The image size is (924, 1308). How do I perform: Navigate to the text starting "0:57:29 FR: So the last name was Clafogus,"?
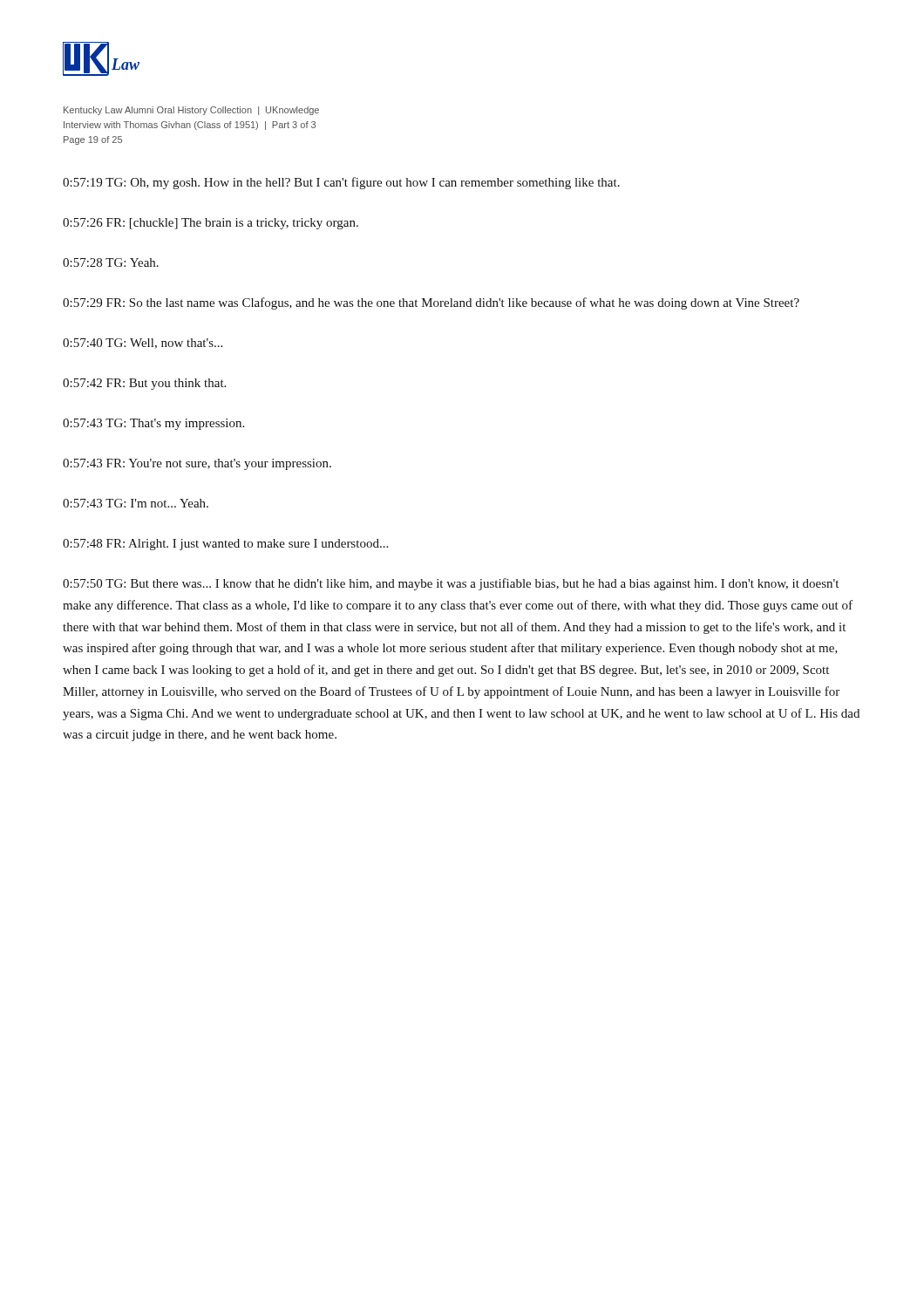431,303
